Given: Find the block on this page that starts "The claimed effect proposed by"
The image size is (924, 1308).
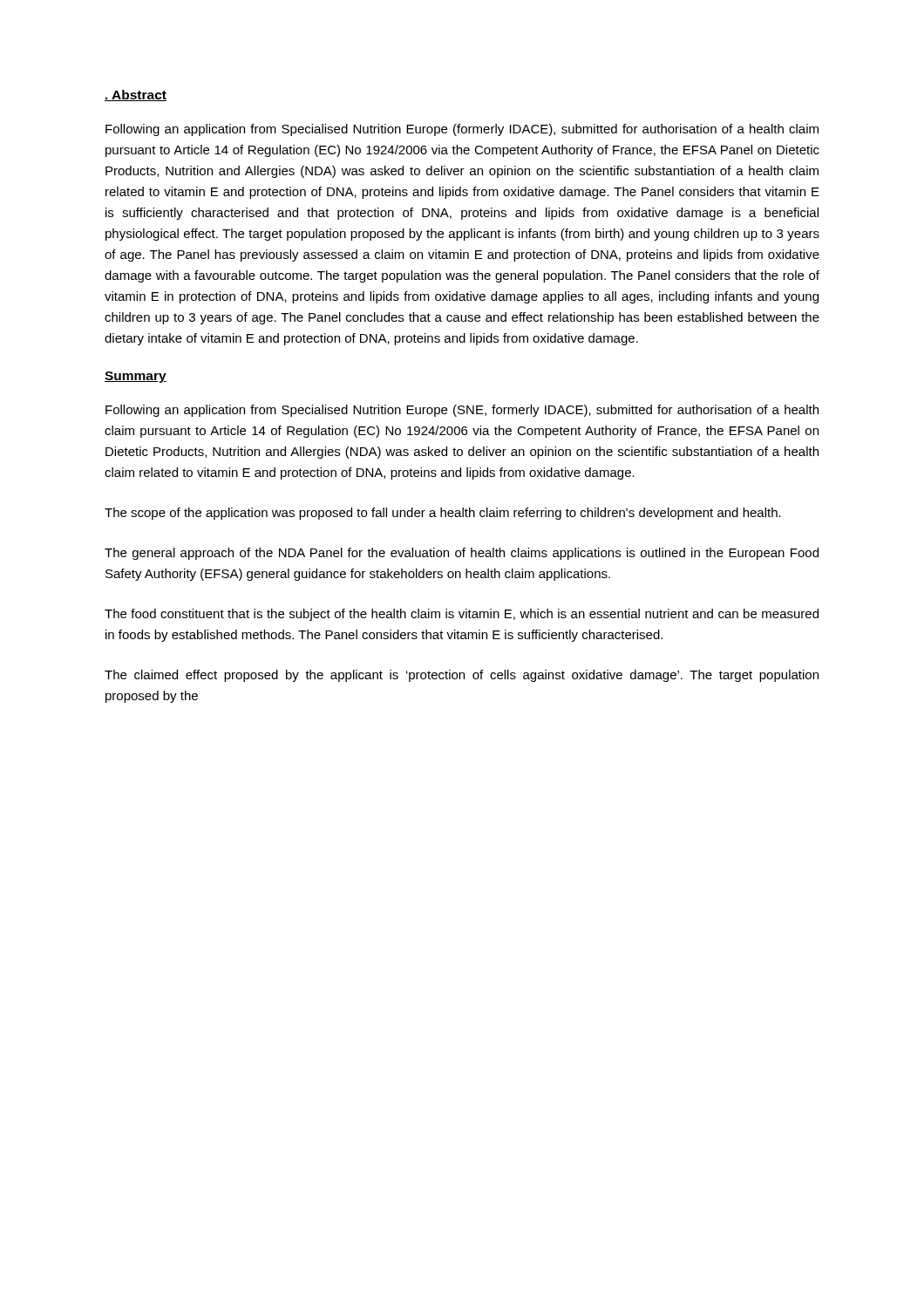Looking at the screenshot, I should [462, 685].
